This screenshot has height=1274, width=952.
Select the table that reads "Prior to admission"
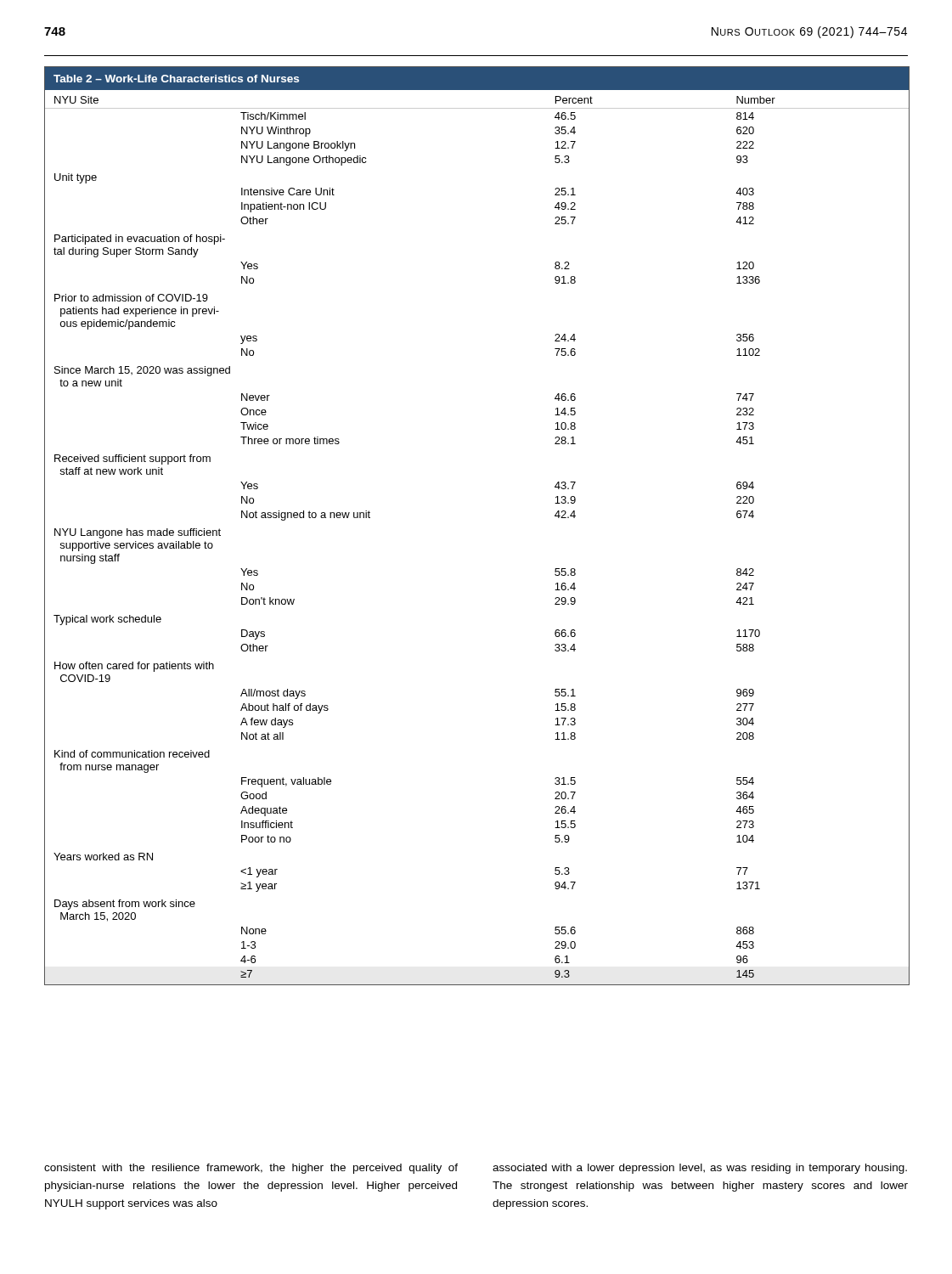[x=476, y=526]
